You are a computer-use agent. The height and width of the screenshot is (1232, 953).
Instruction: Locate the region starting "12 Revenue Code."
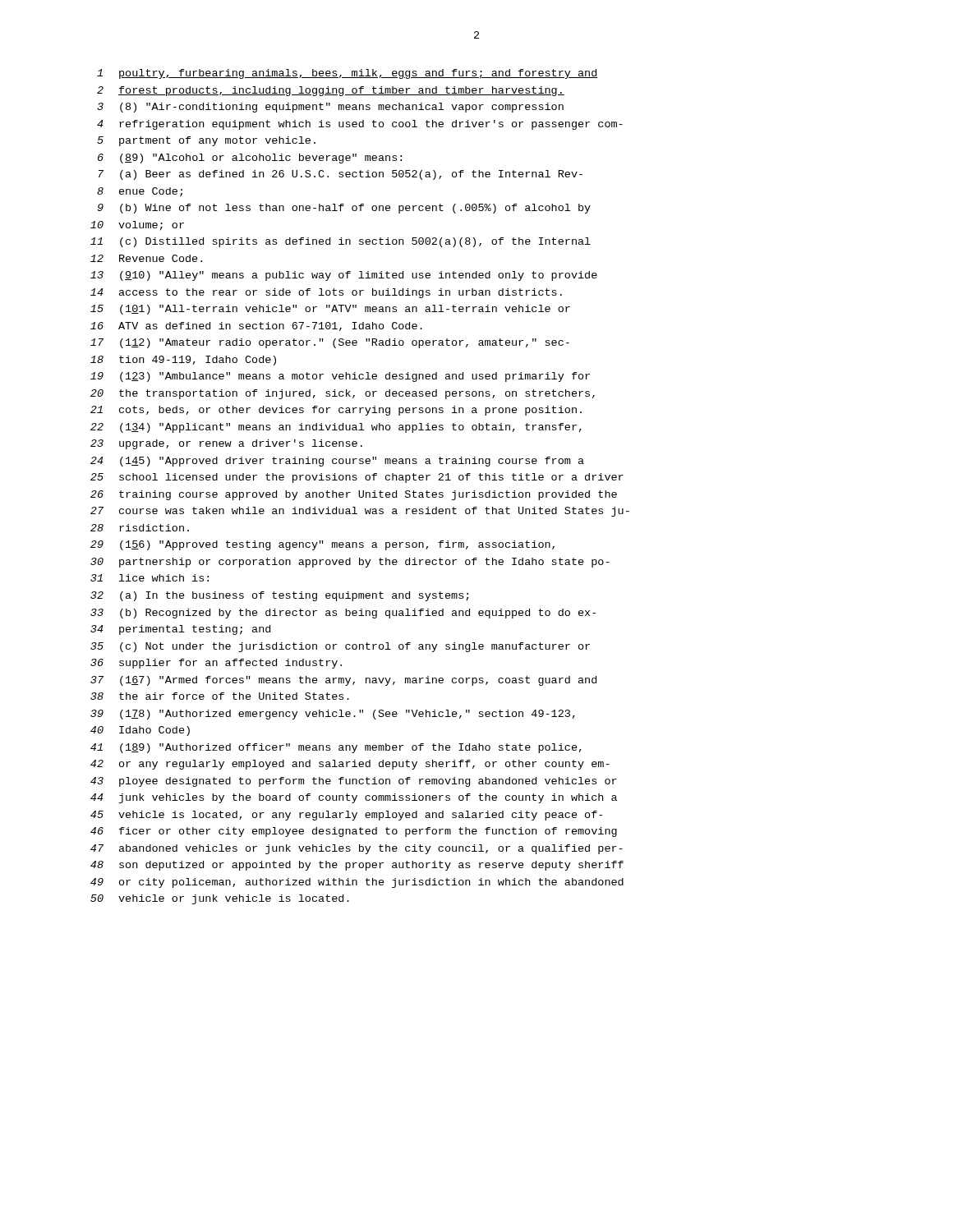tap(488, 260)
